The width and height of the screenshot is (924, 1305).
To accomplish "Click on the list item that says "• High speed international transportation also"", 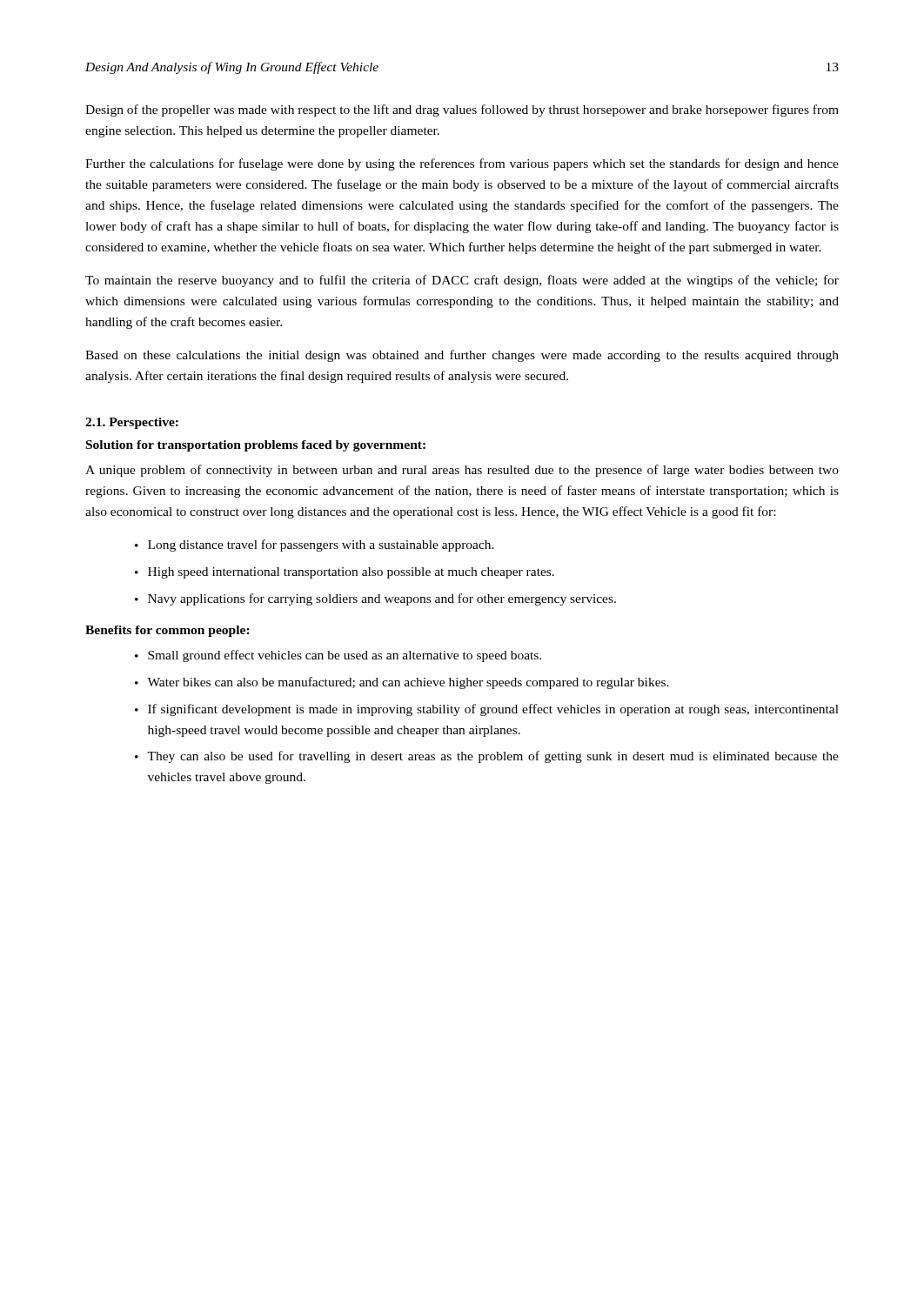I will 344,572.
